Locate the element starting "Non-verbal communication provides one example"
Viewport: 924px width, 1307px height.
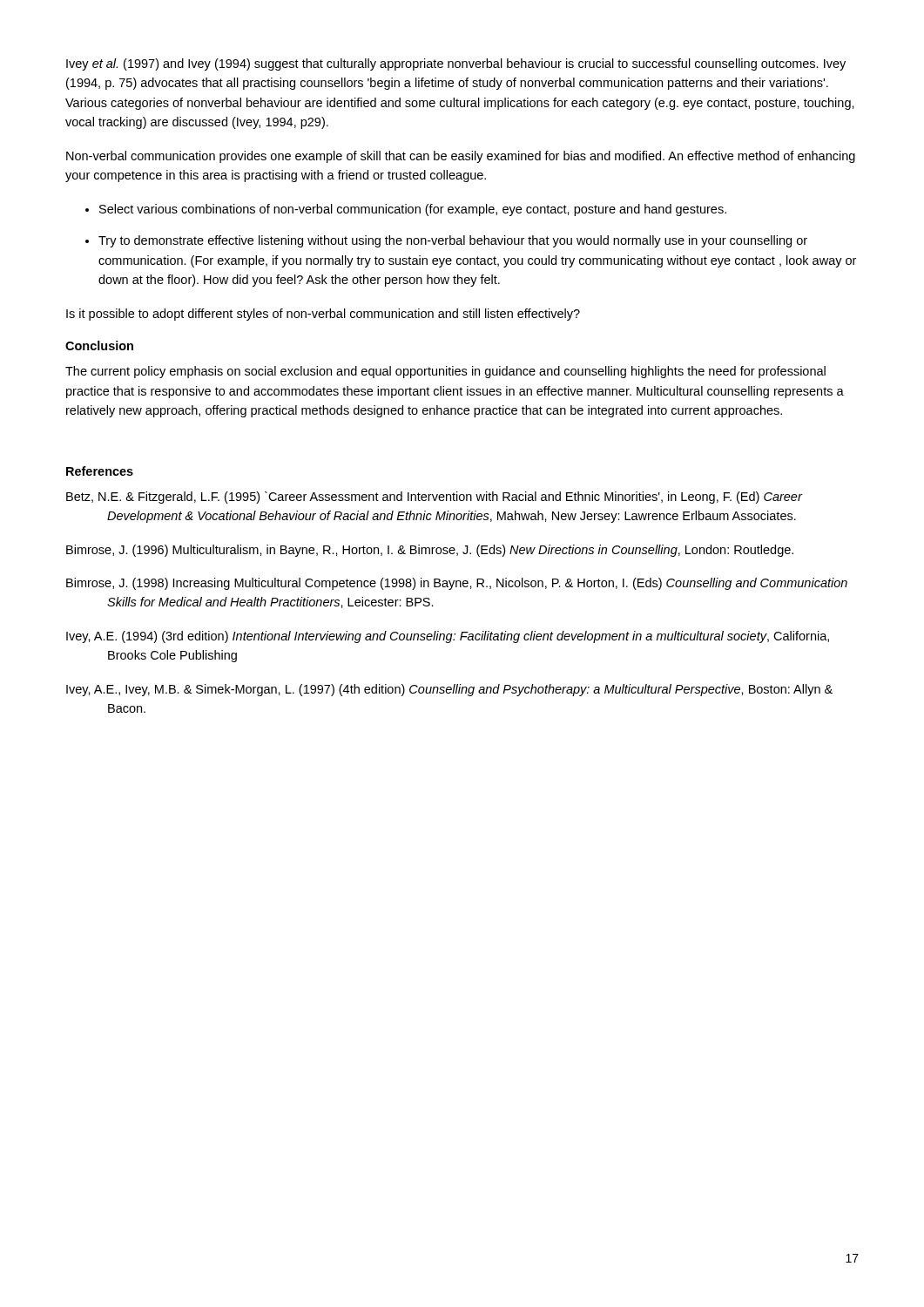click(x=460, y=166)
